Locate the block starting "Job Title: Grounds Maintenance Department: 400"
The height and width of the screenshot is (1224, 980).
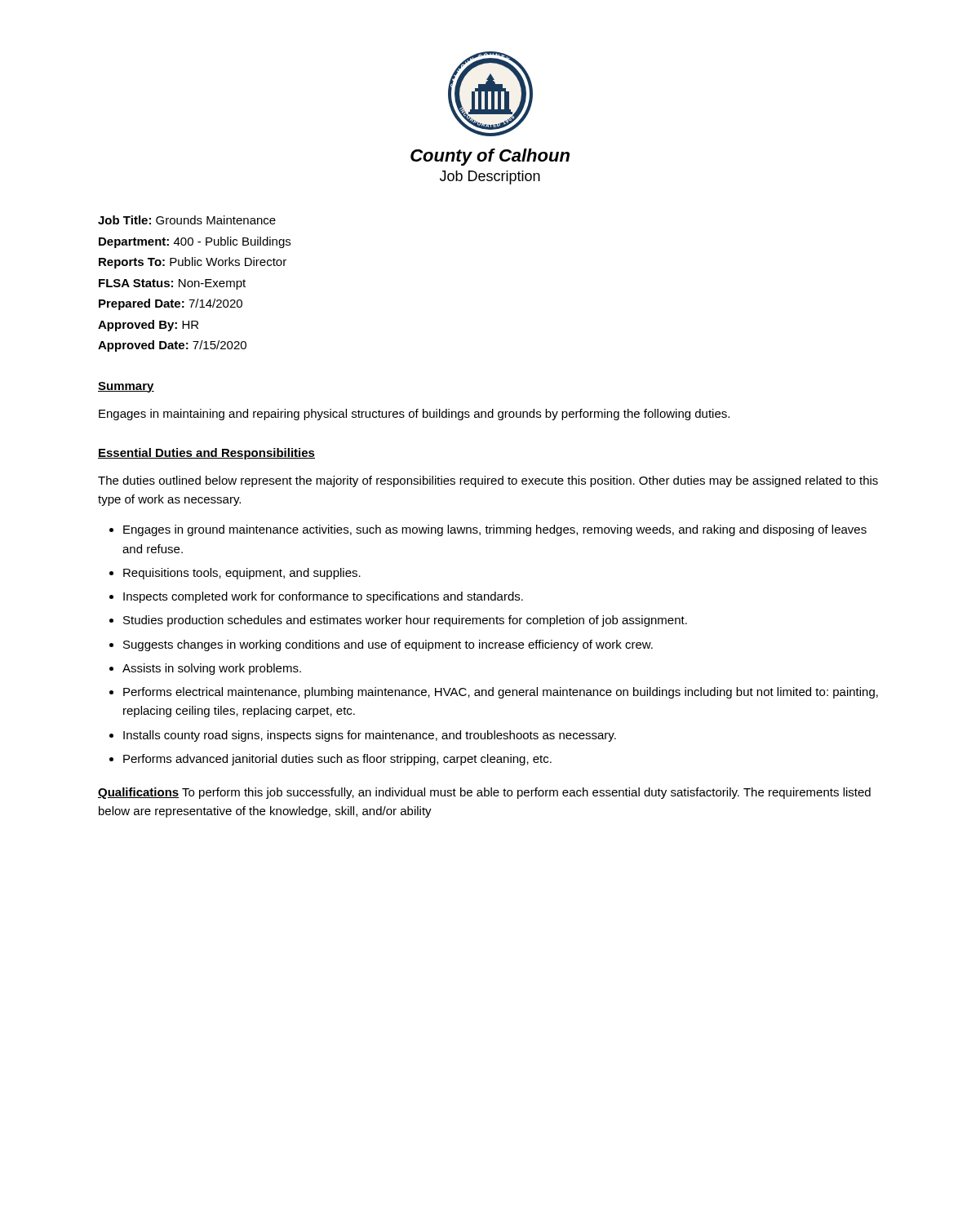tap(187, 220)
